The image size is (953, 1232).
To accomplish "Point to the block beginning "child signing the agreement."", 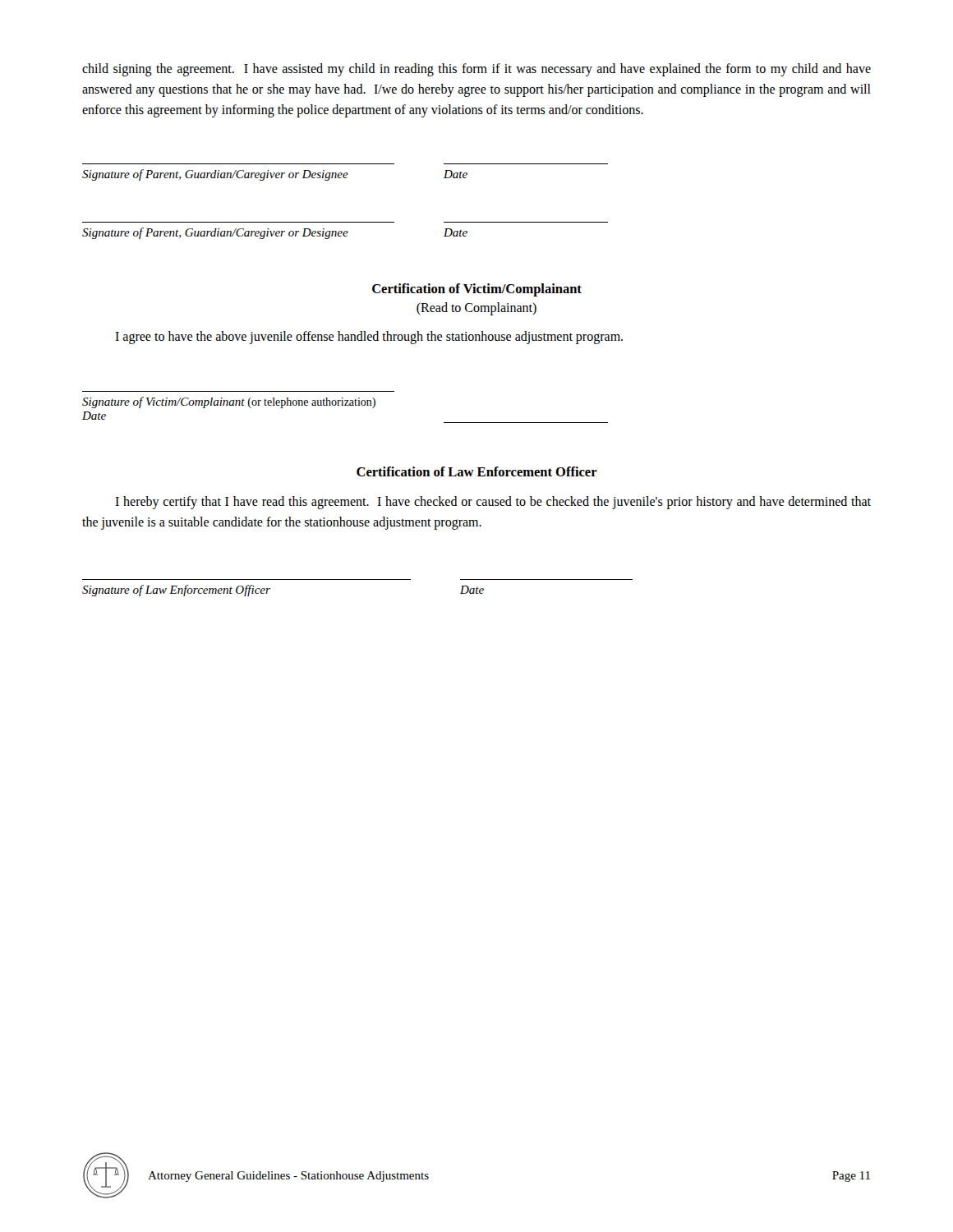I will [476, 89].
